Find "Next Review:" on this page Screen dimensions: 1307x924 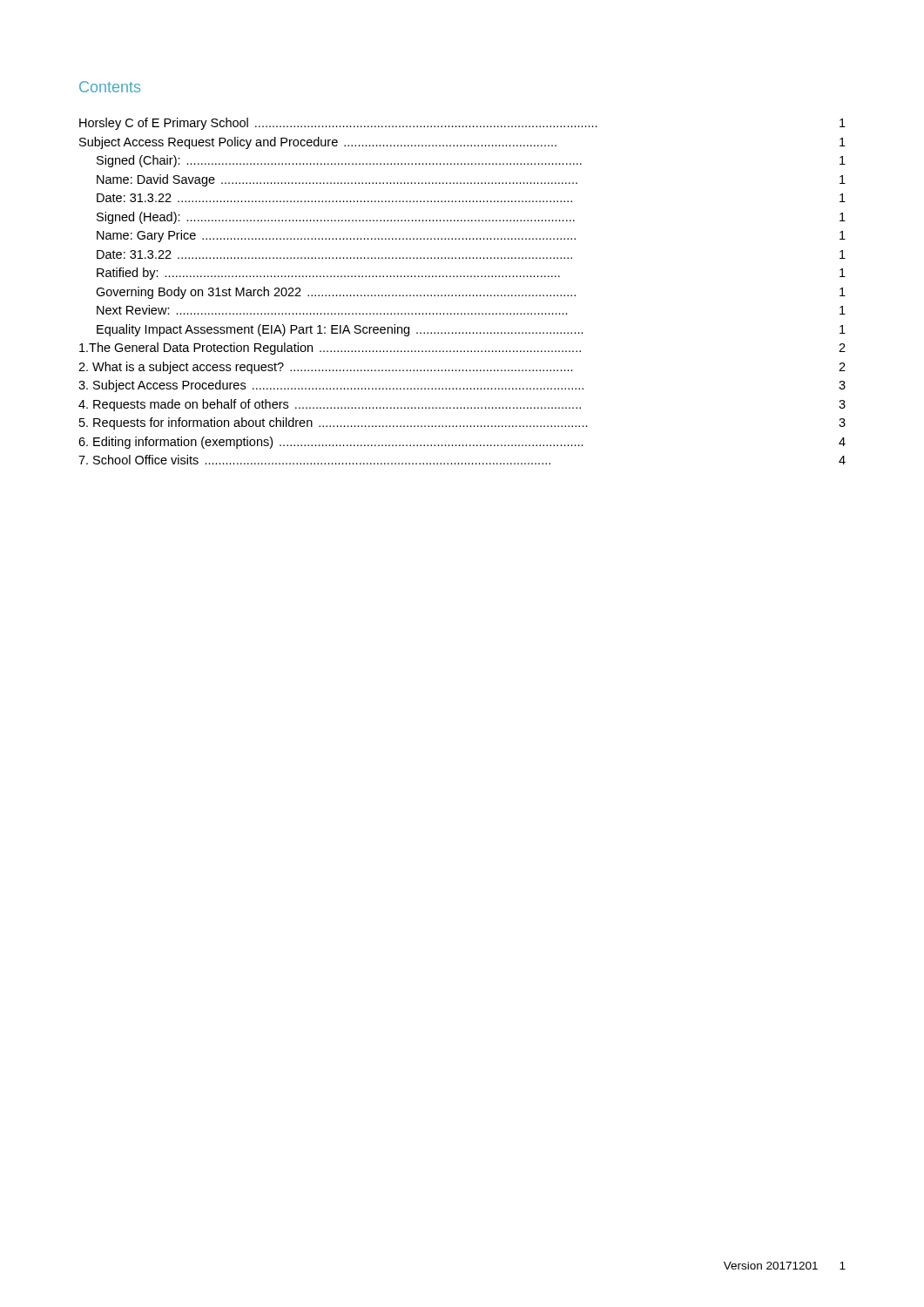pyautogui.click(x=462, y=310)
